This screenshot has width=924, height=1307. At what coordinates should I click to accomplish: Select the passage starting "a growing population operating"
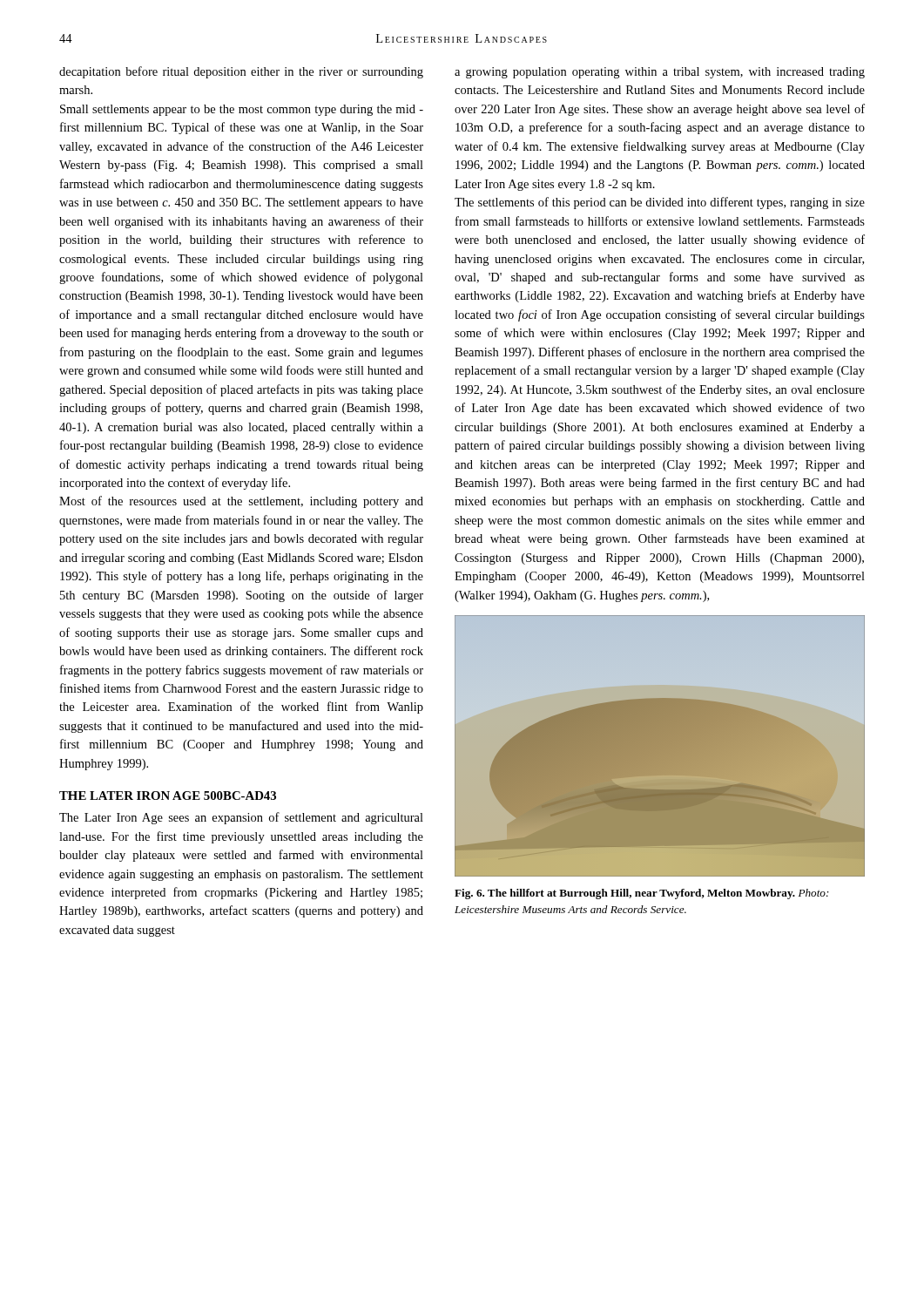click(660, 334)
